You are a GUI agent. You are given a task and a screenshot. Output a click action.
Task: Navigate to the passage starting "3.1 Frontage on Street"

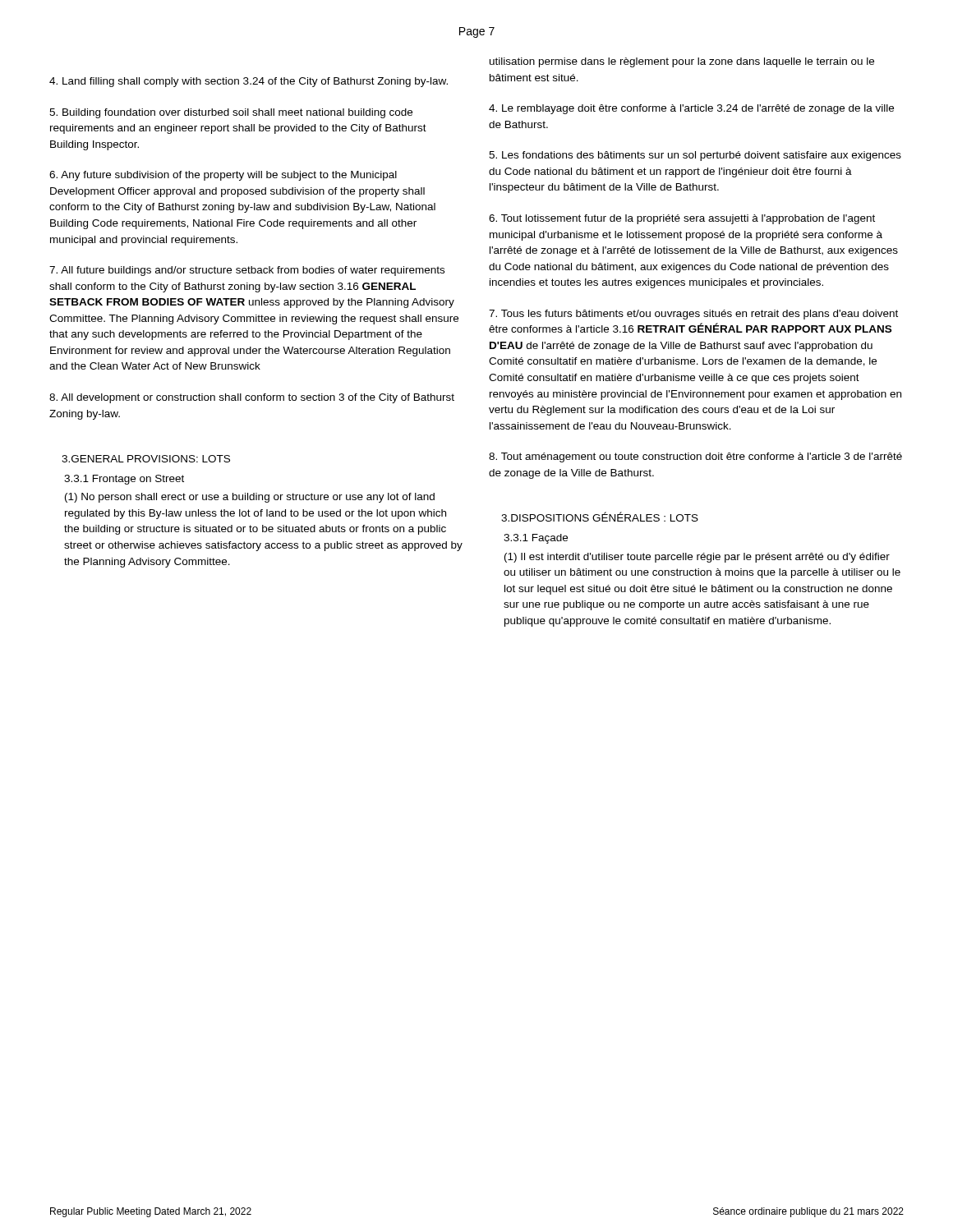[124, 478]
